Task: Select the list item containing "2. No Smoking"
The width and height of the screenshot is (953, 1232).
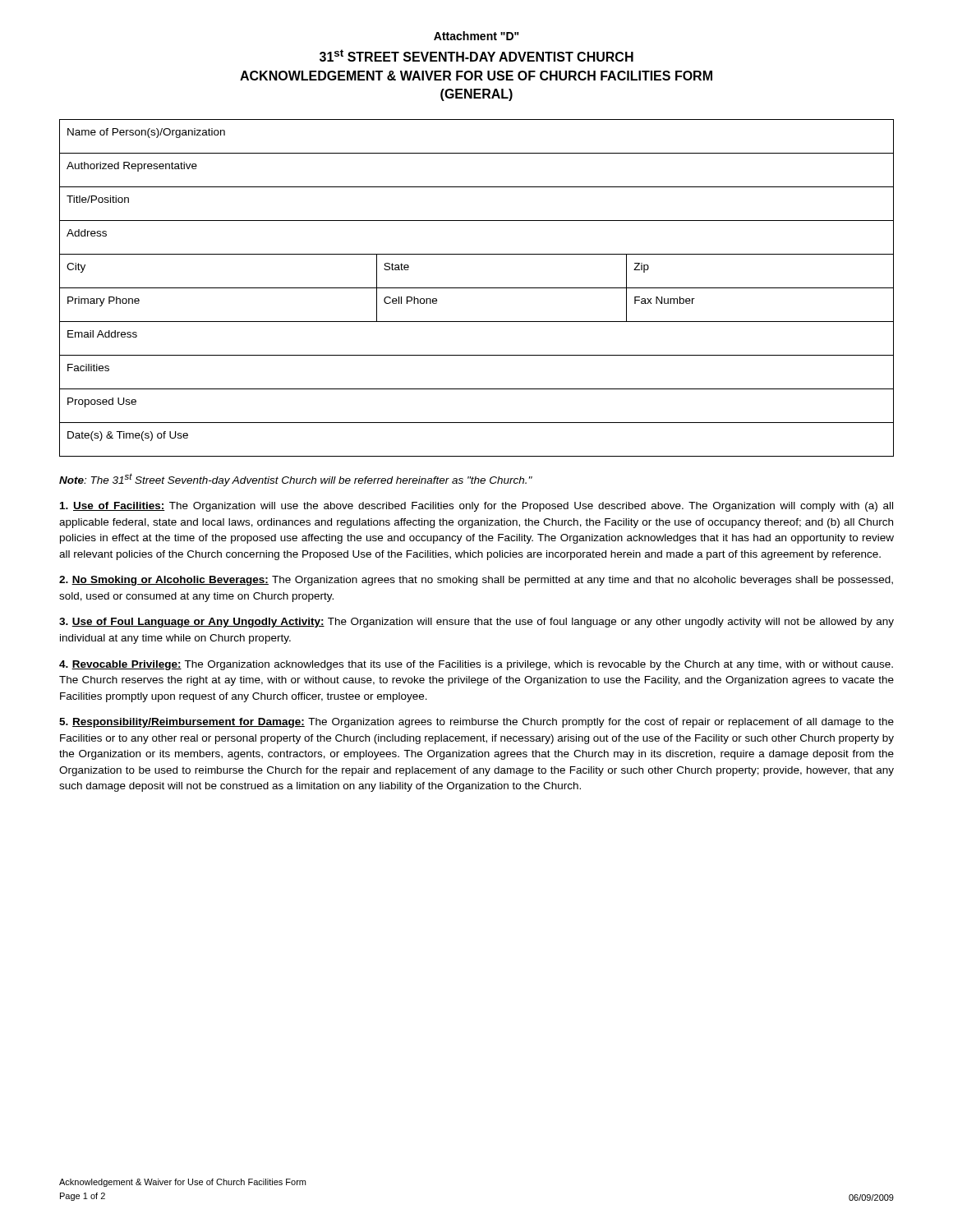Action: (x=476, y=588)
